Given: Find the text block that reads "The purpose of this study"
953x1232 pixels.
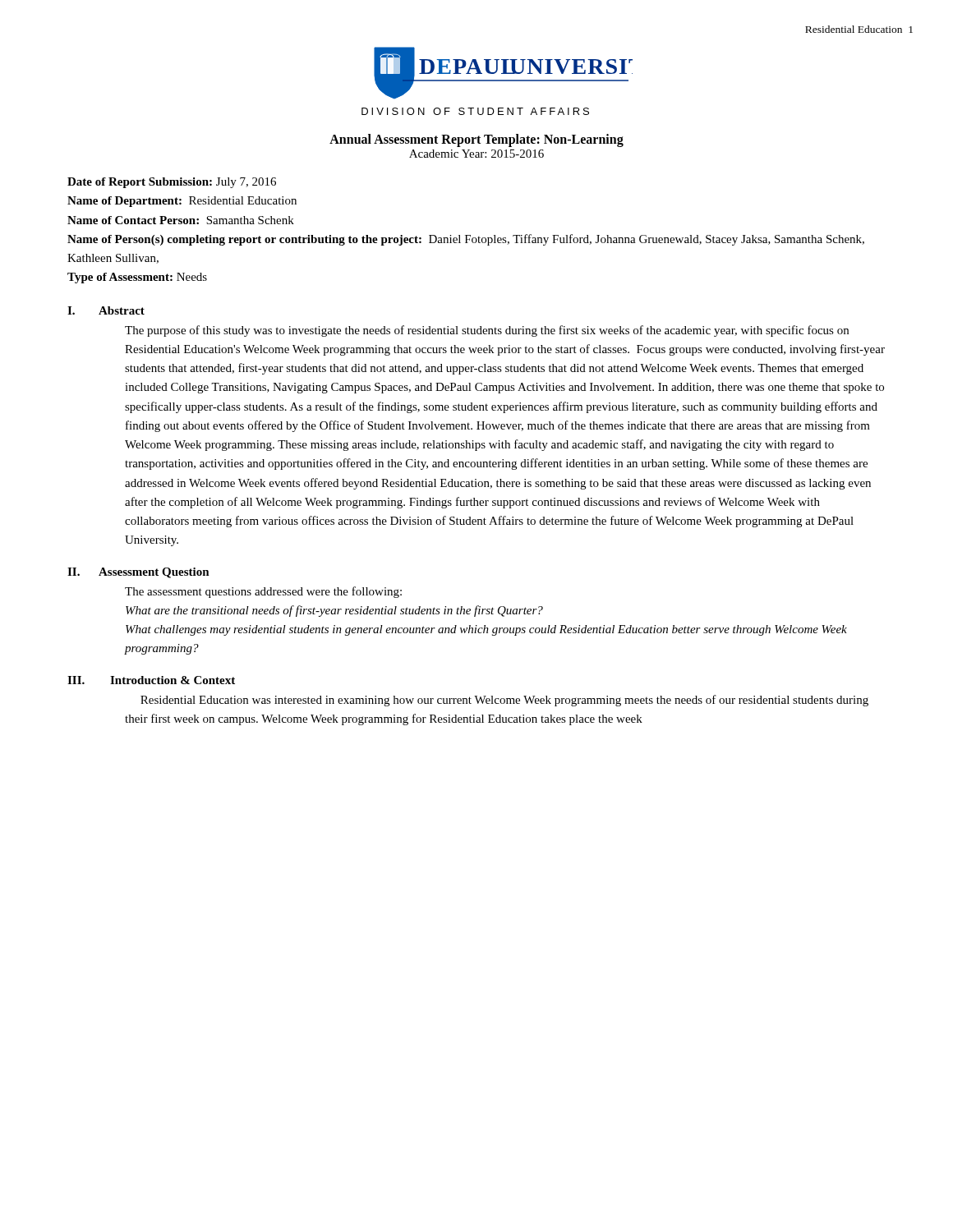Looking at the screenshot, I should (x=505, y=435).
